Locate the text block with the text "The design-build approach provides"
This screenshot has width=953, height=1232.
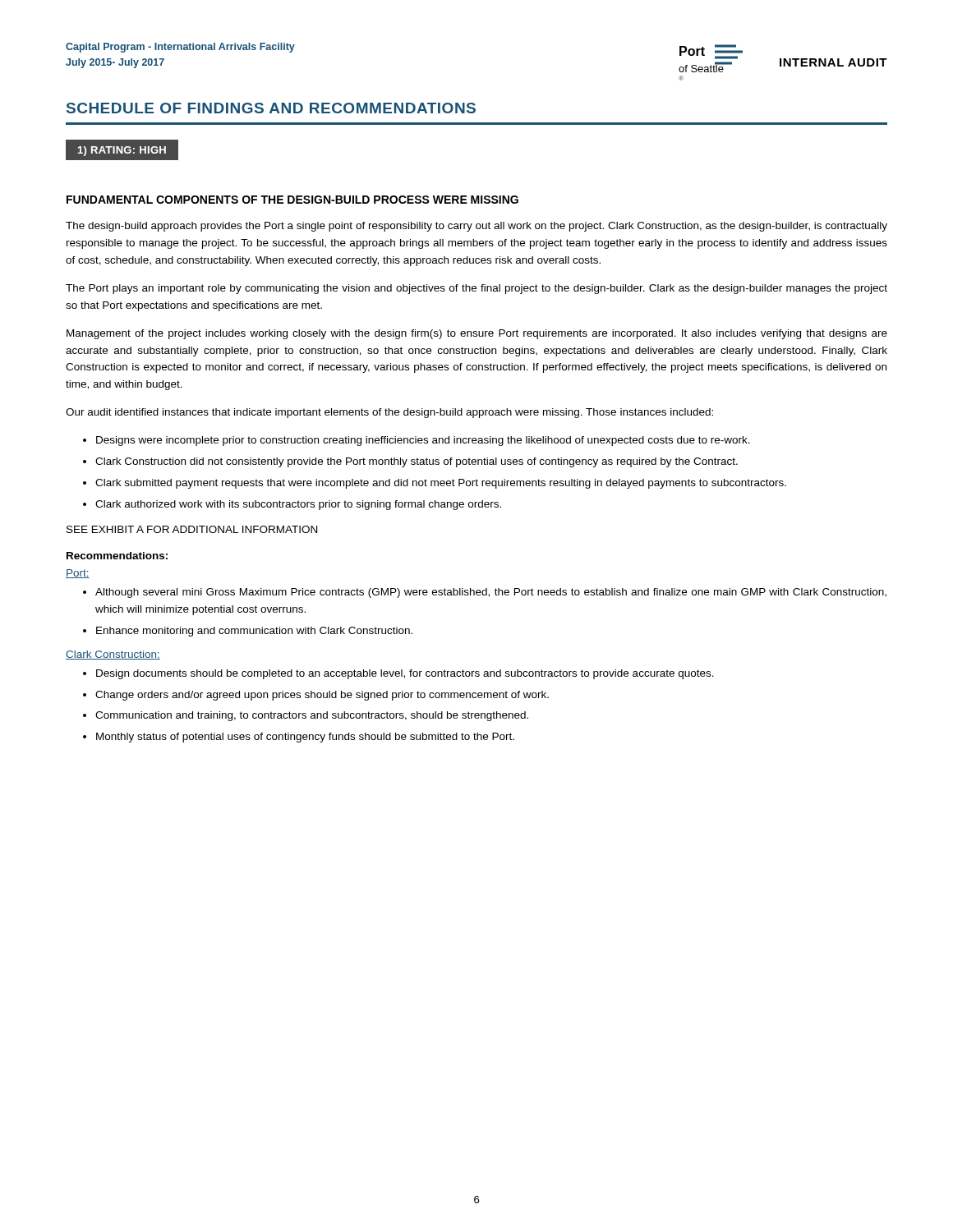[476, 243]
